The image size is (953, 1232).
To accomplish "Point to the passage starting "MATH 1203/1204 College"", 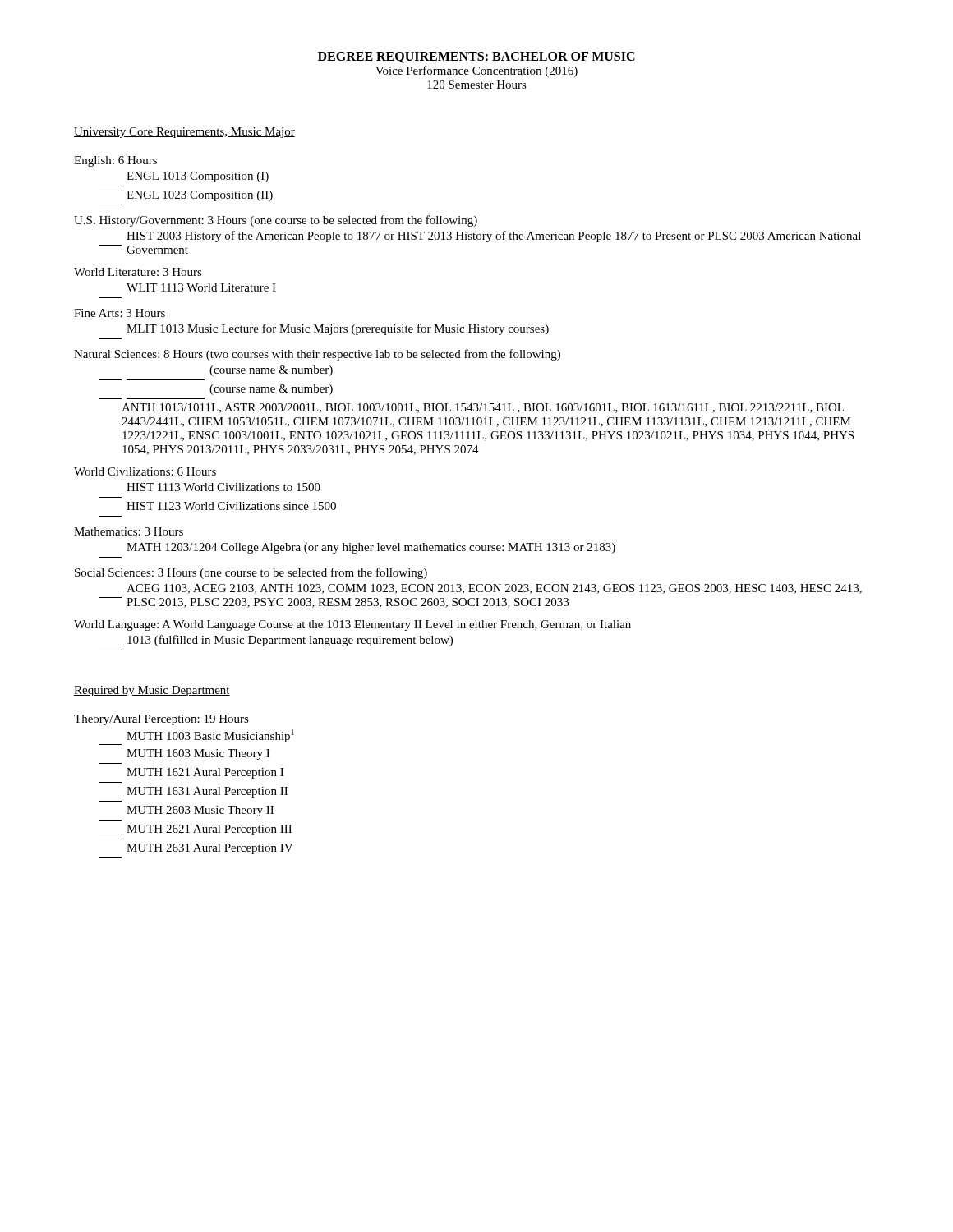I will coord(357,549).
